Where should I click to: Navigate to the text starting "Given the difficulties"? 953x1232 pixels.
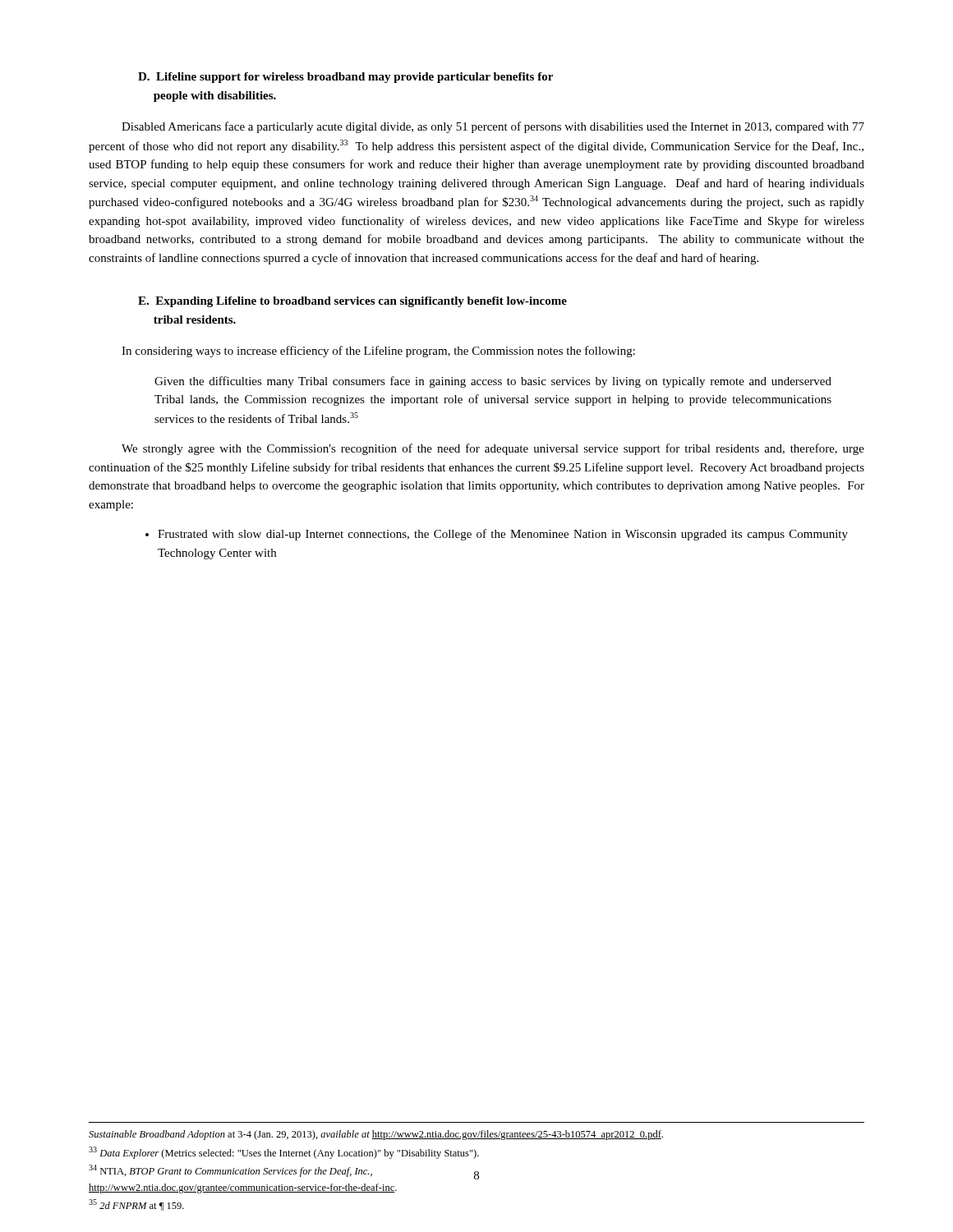(493, 400)
